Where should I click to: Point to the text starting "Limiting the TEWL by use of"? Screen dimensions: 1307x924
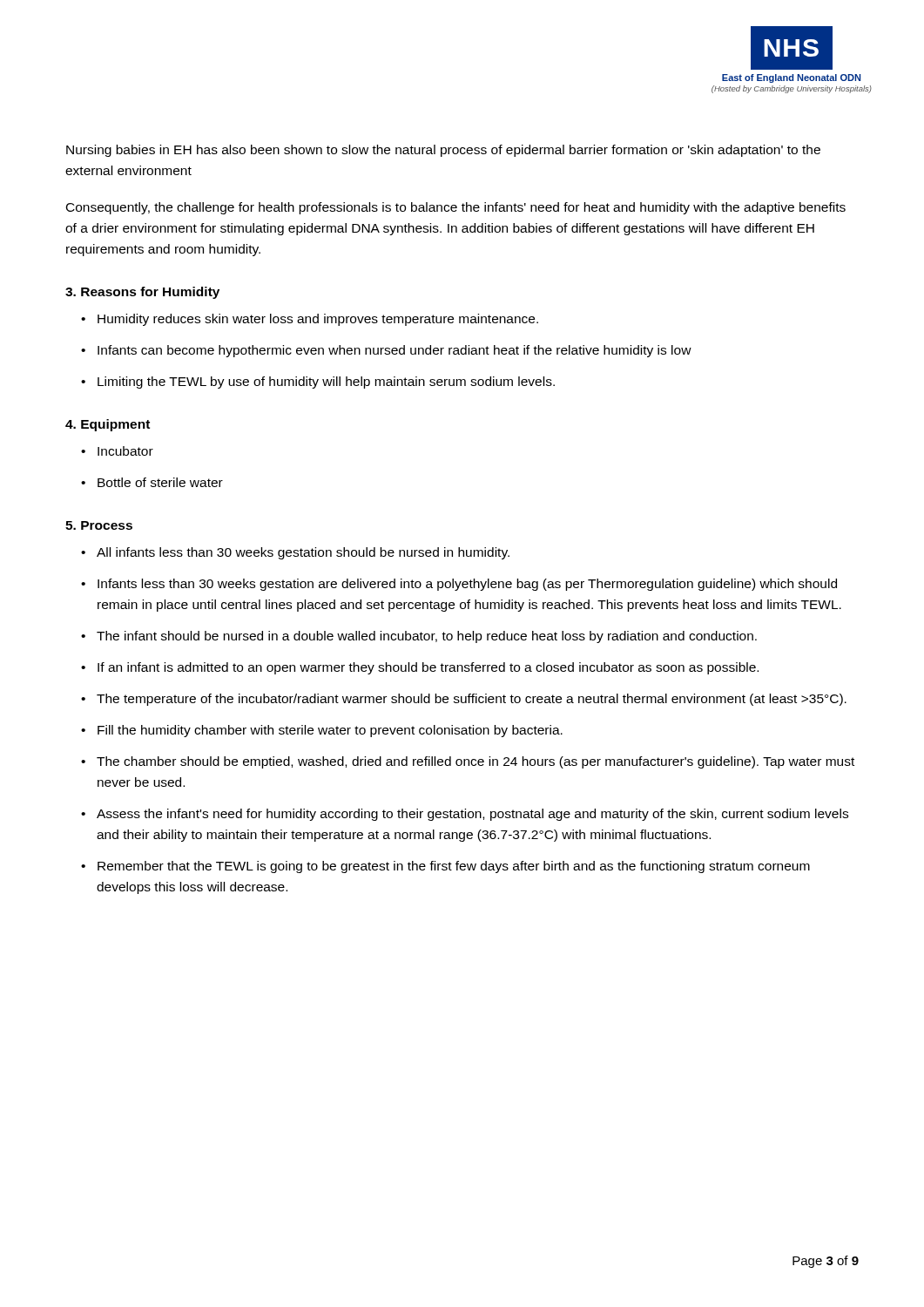pyautogui.click(x=326, y=381)
